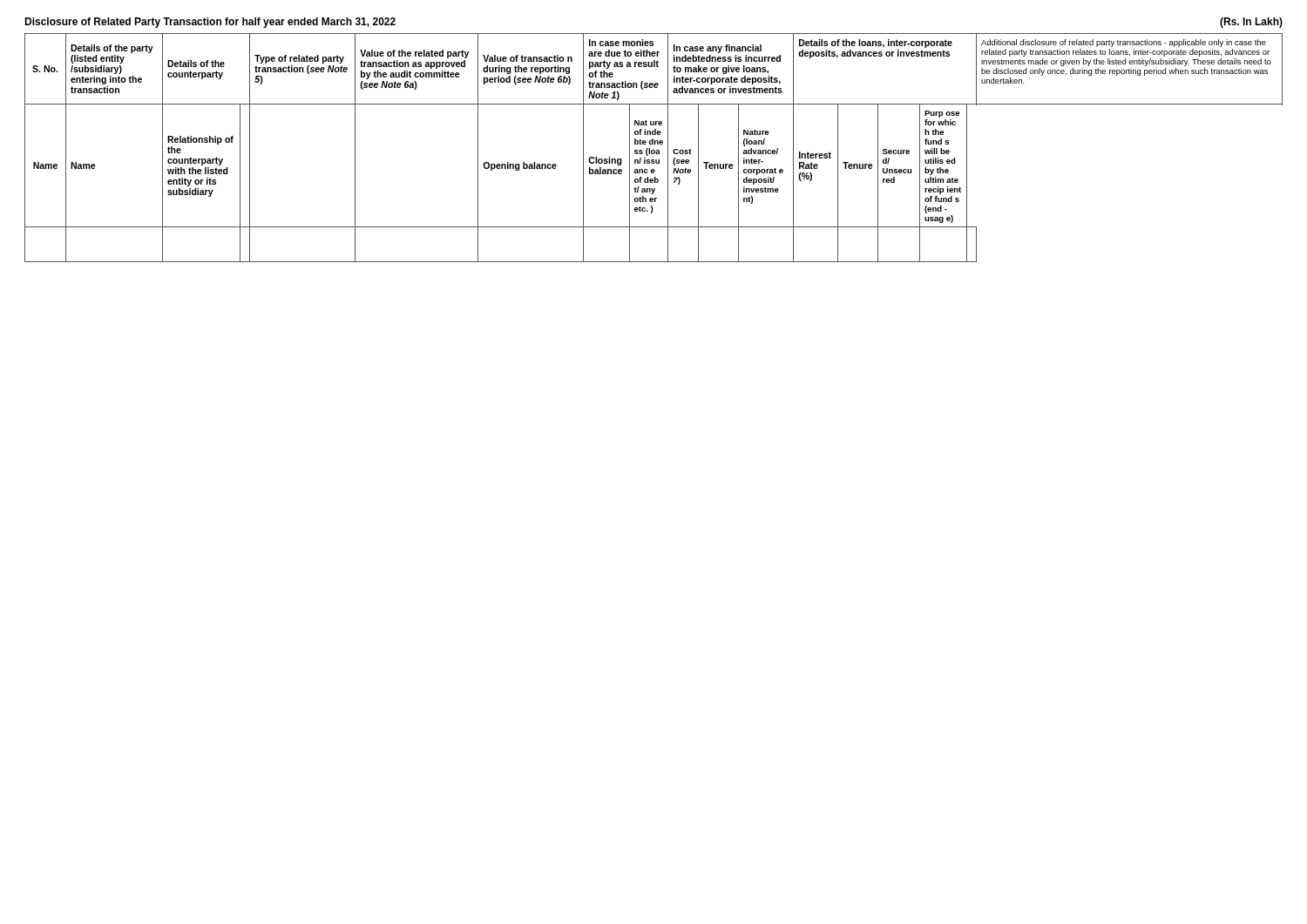Click on the table containing "Opening balance"
Image resolution: width=1307 pixels, height=924 pixels.
click(x=654, y=148)
